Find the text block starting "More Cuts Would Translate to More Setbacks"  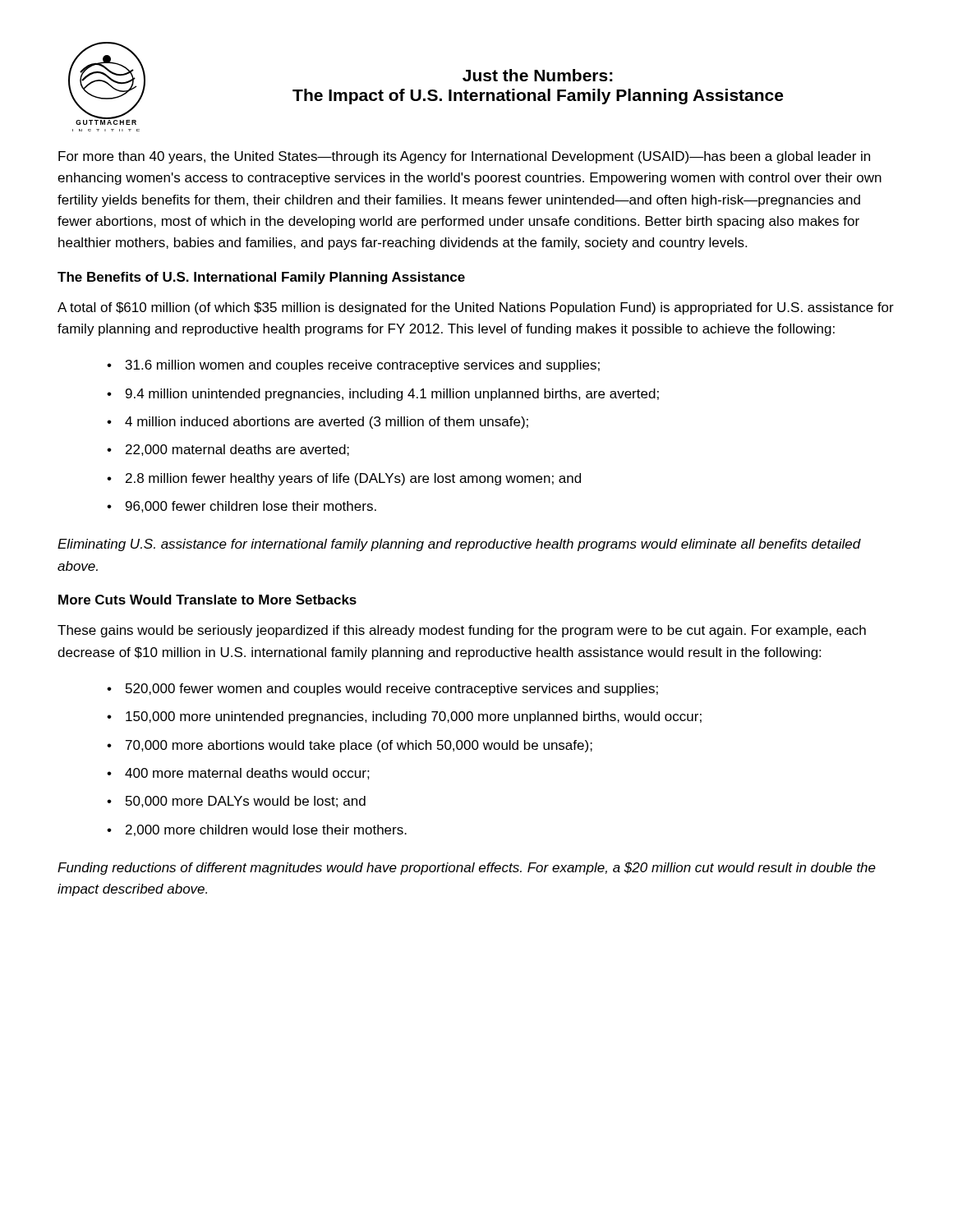click(207, 600)
